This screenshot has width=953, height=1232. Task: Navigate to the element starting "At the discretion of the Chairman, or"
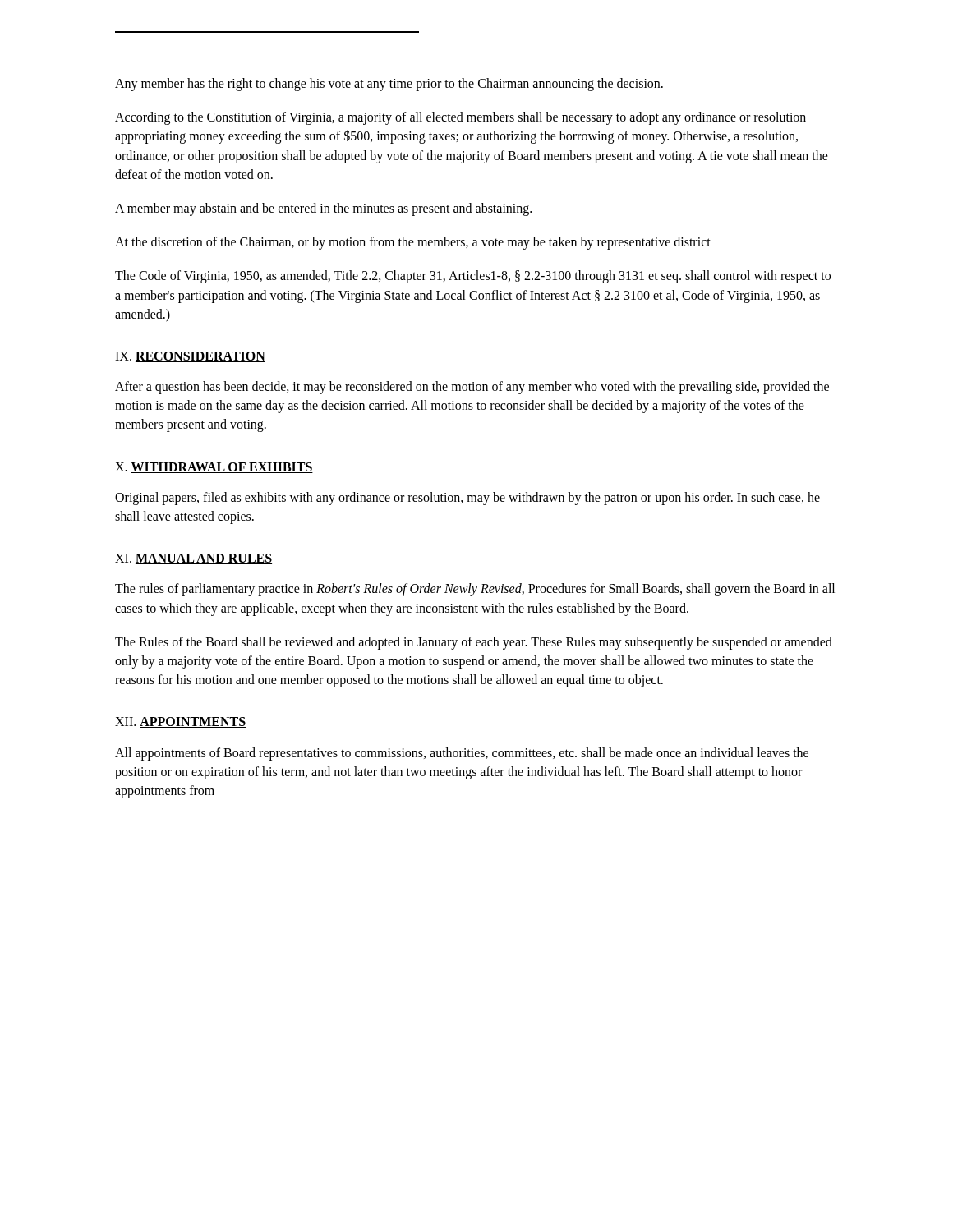pos(413,242)
